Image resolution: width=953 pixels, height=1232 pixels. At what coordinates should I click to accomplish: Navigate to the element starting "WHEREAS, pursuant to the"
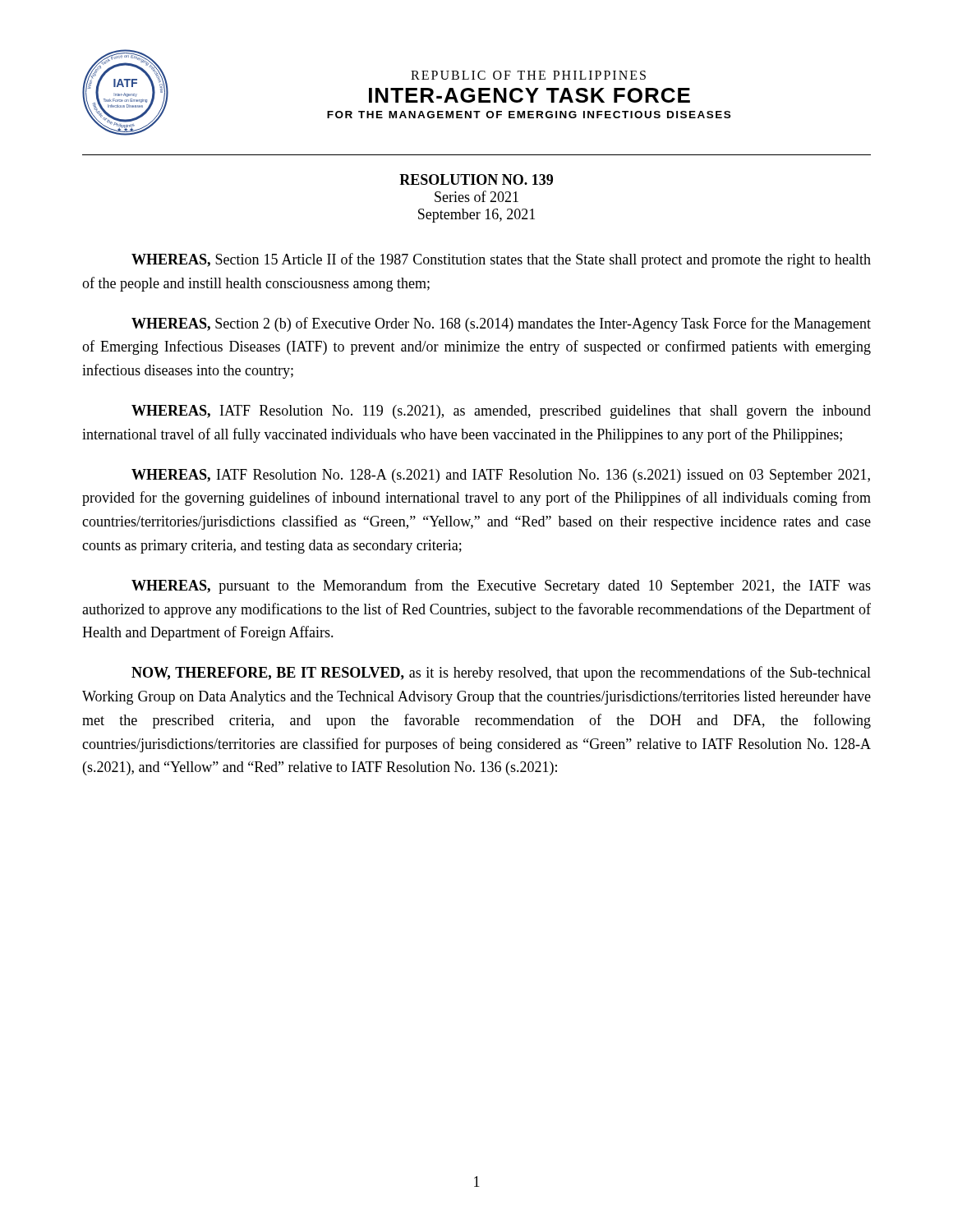pyautogui.click(x=476, y=609)
